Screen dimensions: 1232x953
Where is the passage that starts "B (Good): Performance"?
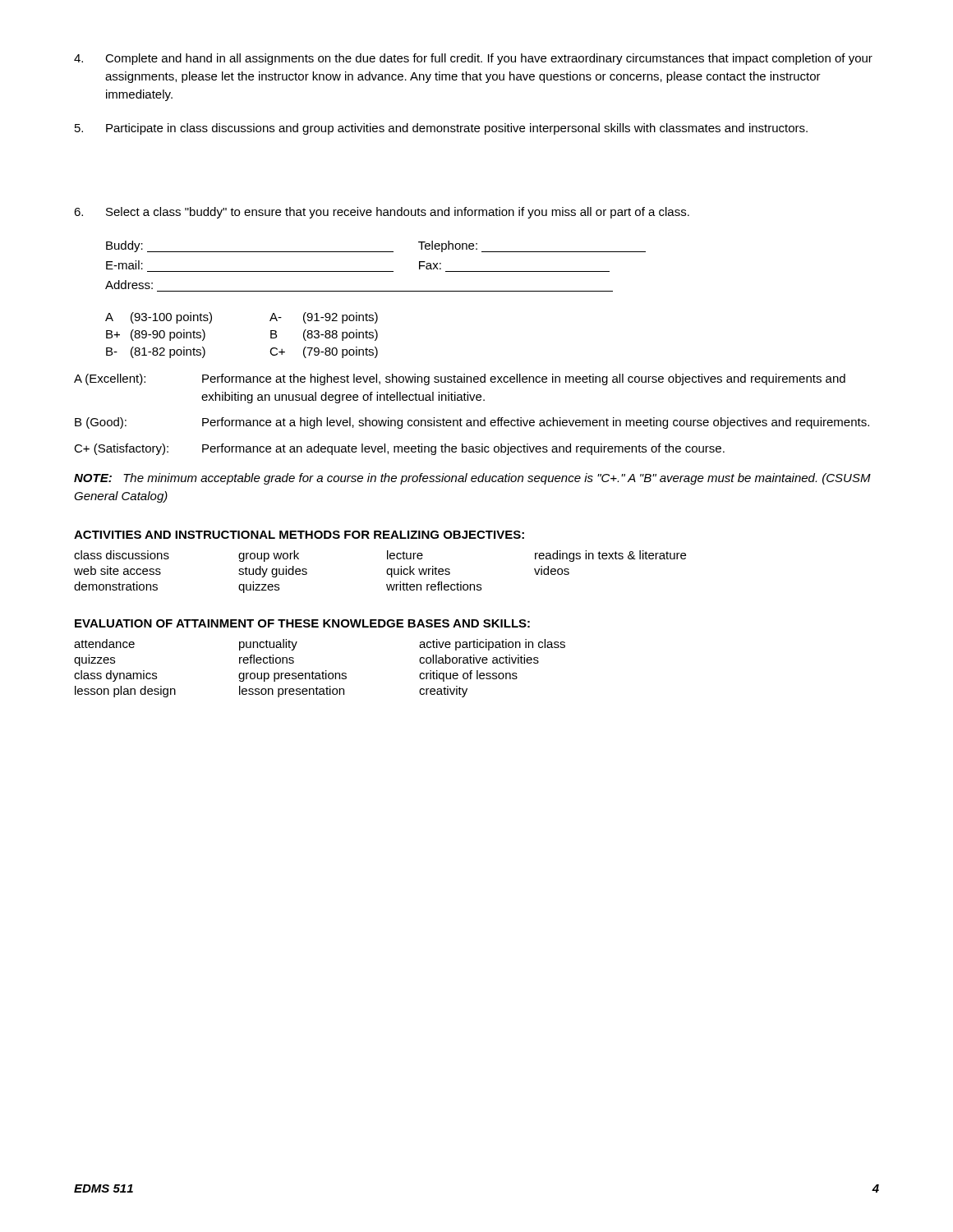(476, 422)
